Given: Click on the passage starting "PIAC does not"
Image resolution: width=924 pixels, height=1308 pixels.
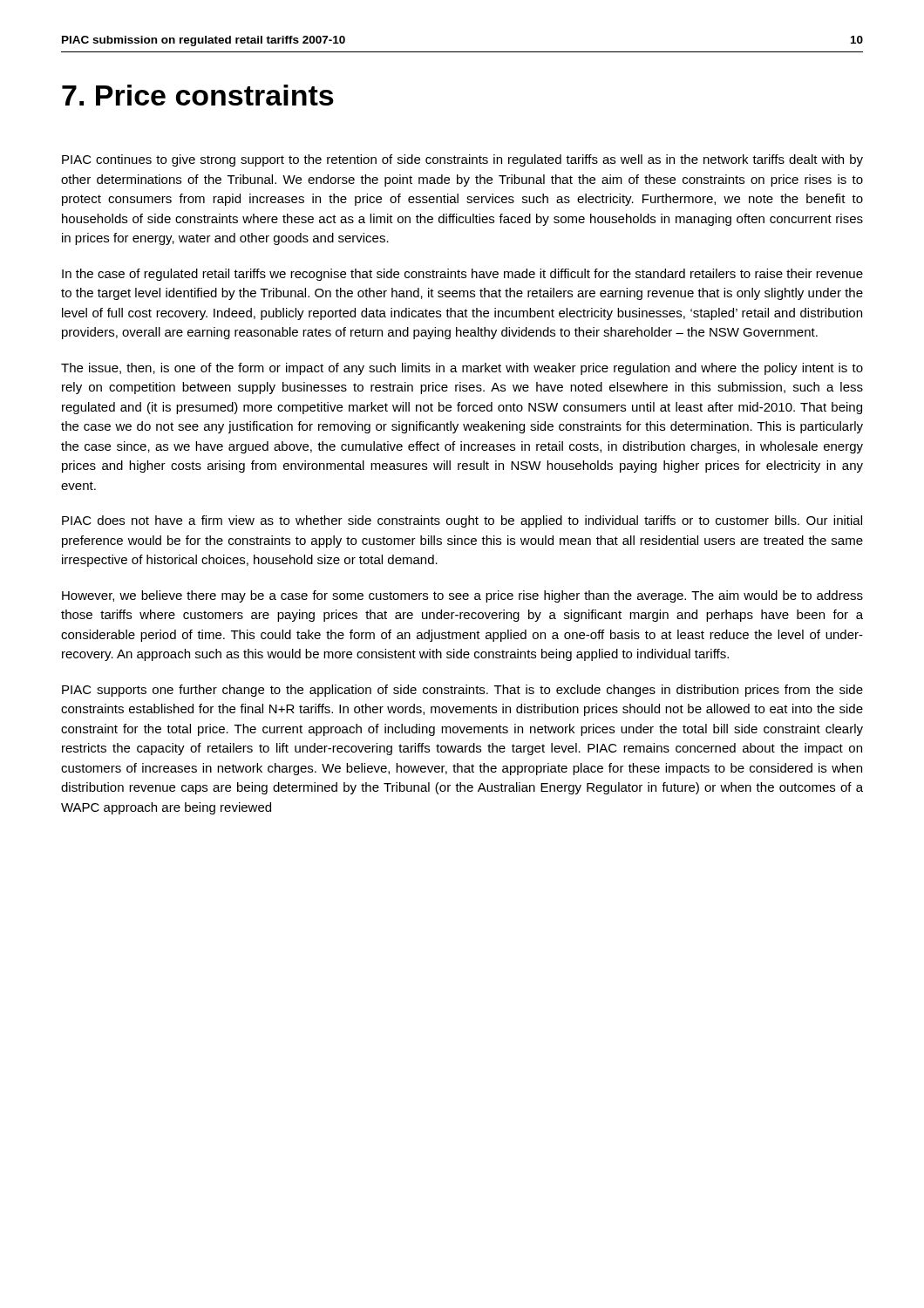Looking at the screenshot, I should pyautogui.click(x=462, y=540).
